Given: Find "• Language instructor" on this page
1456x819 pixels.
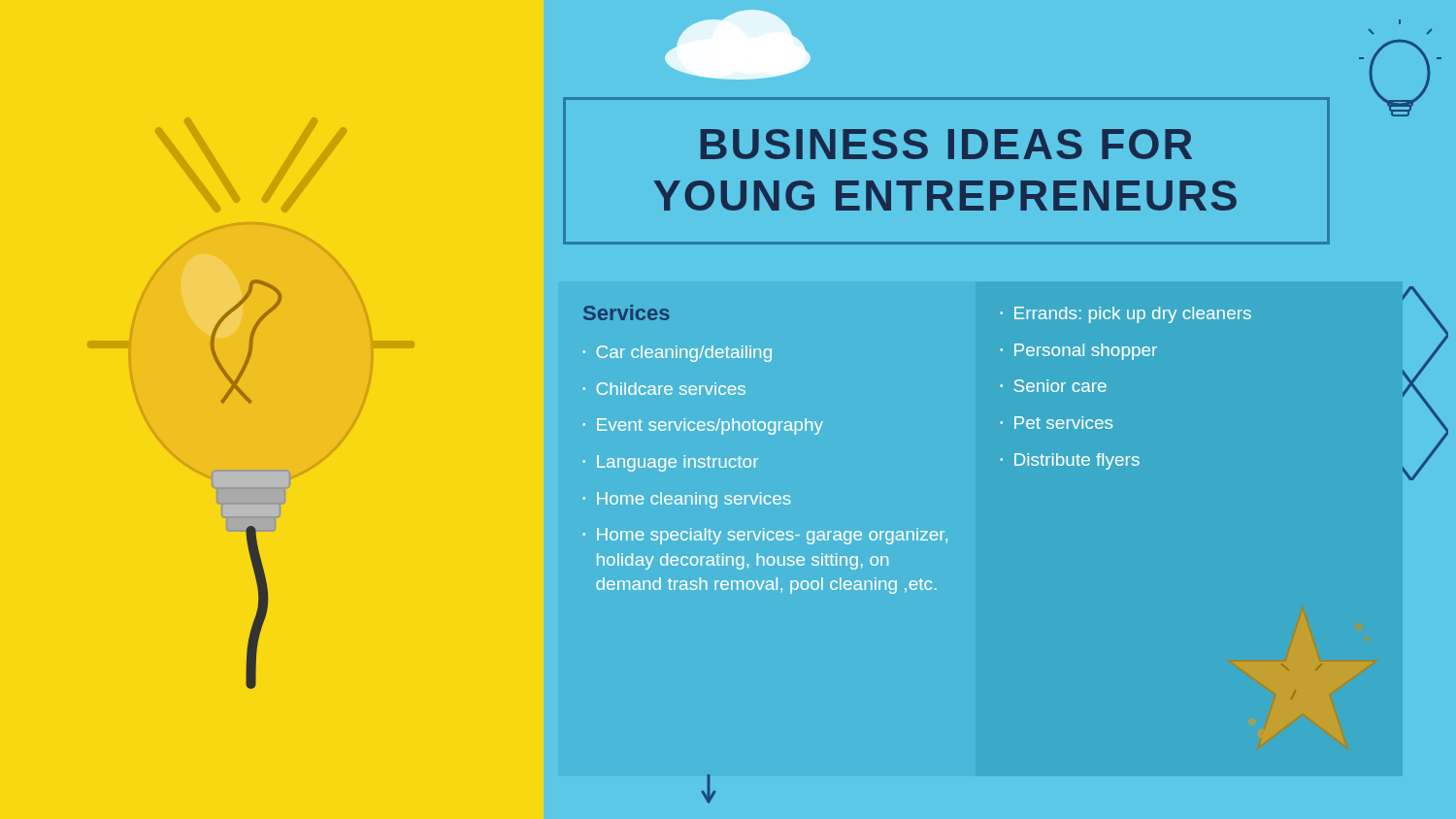Looking at the screenshot, I should point(767,462).
